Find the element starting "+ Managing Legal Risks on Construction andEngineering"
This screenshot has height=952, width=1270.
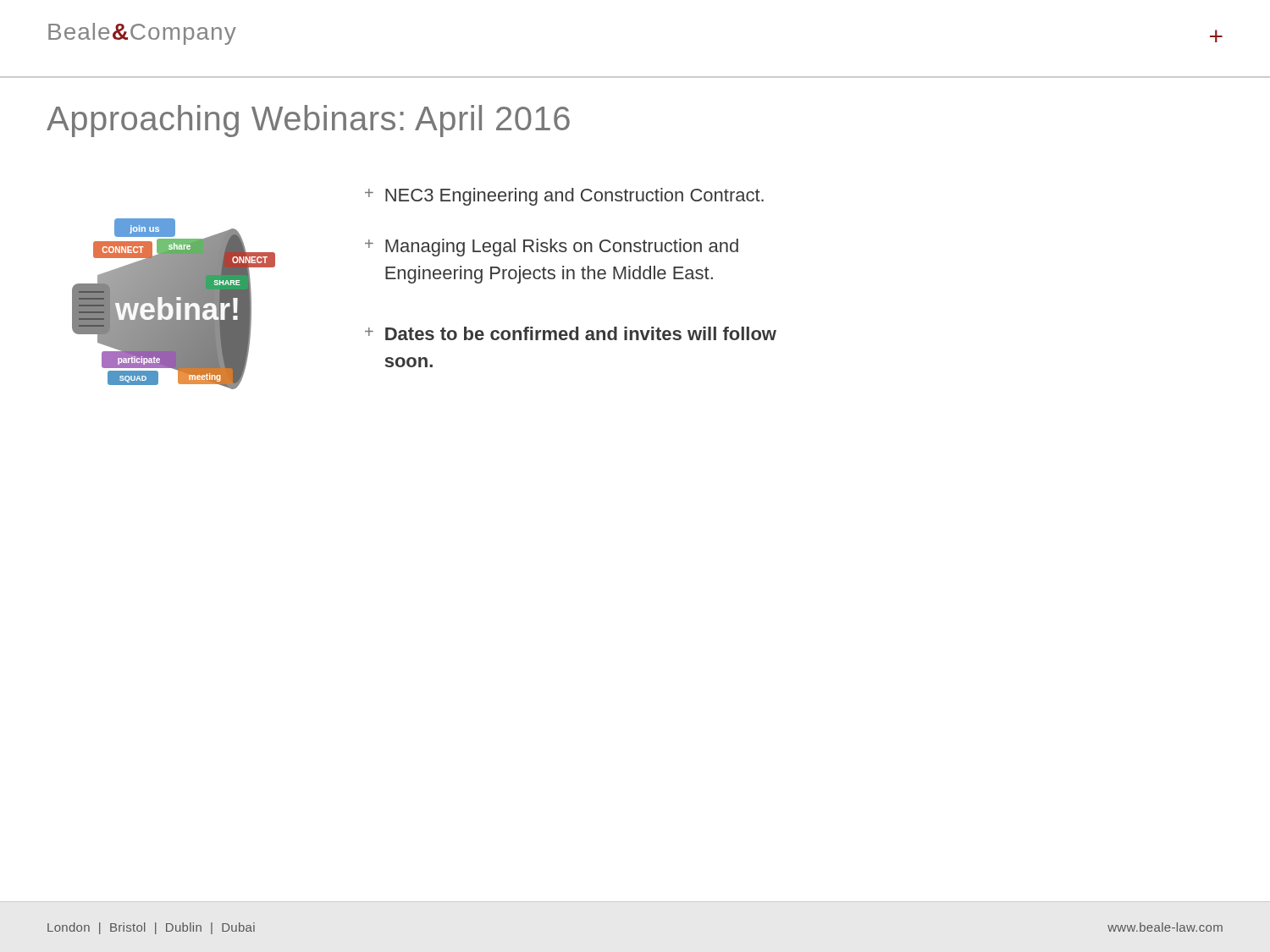(552, 260)
